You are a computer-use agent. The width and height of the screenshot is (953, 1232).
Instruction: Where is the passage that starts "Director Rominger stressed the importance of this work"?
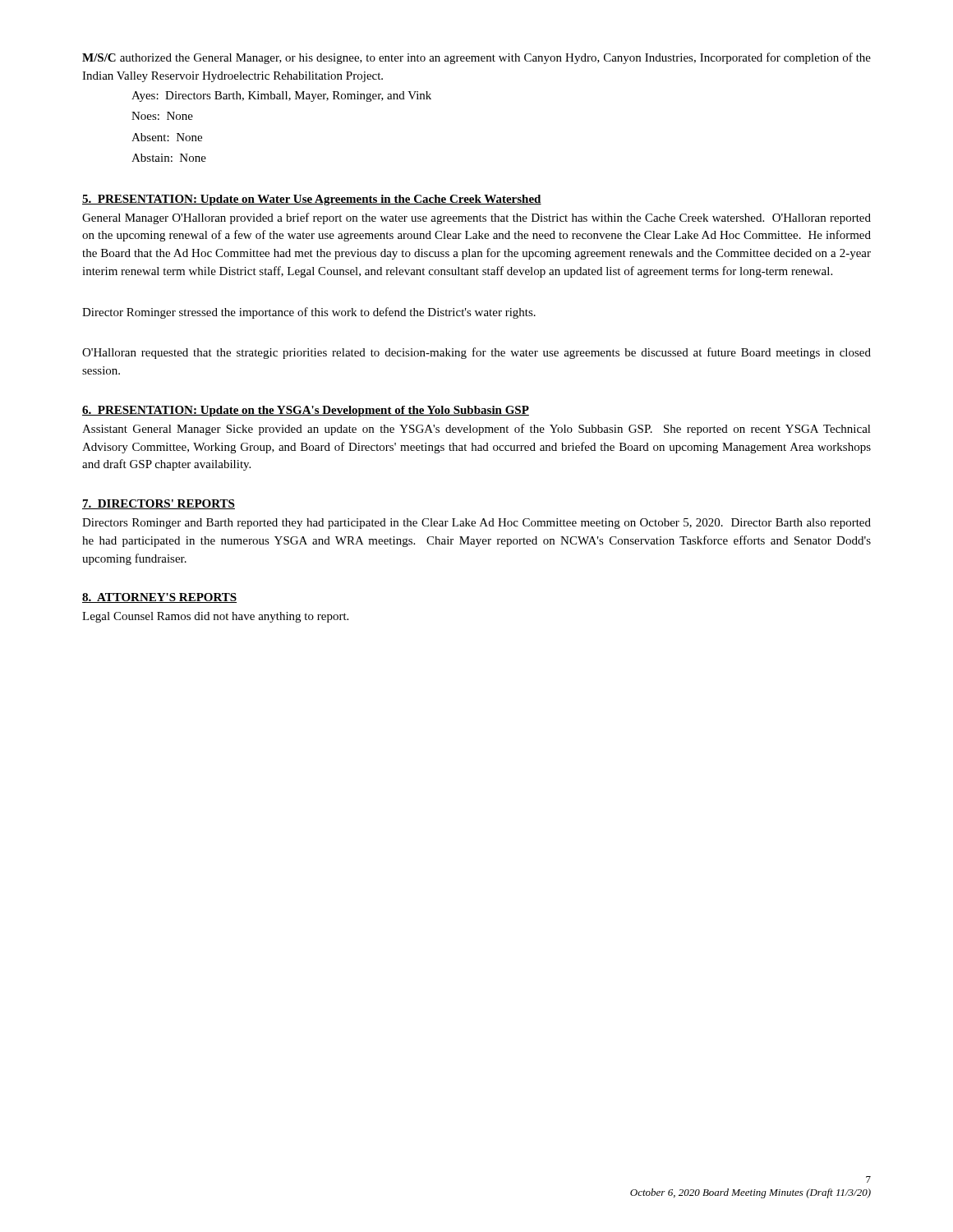(309, 312)
